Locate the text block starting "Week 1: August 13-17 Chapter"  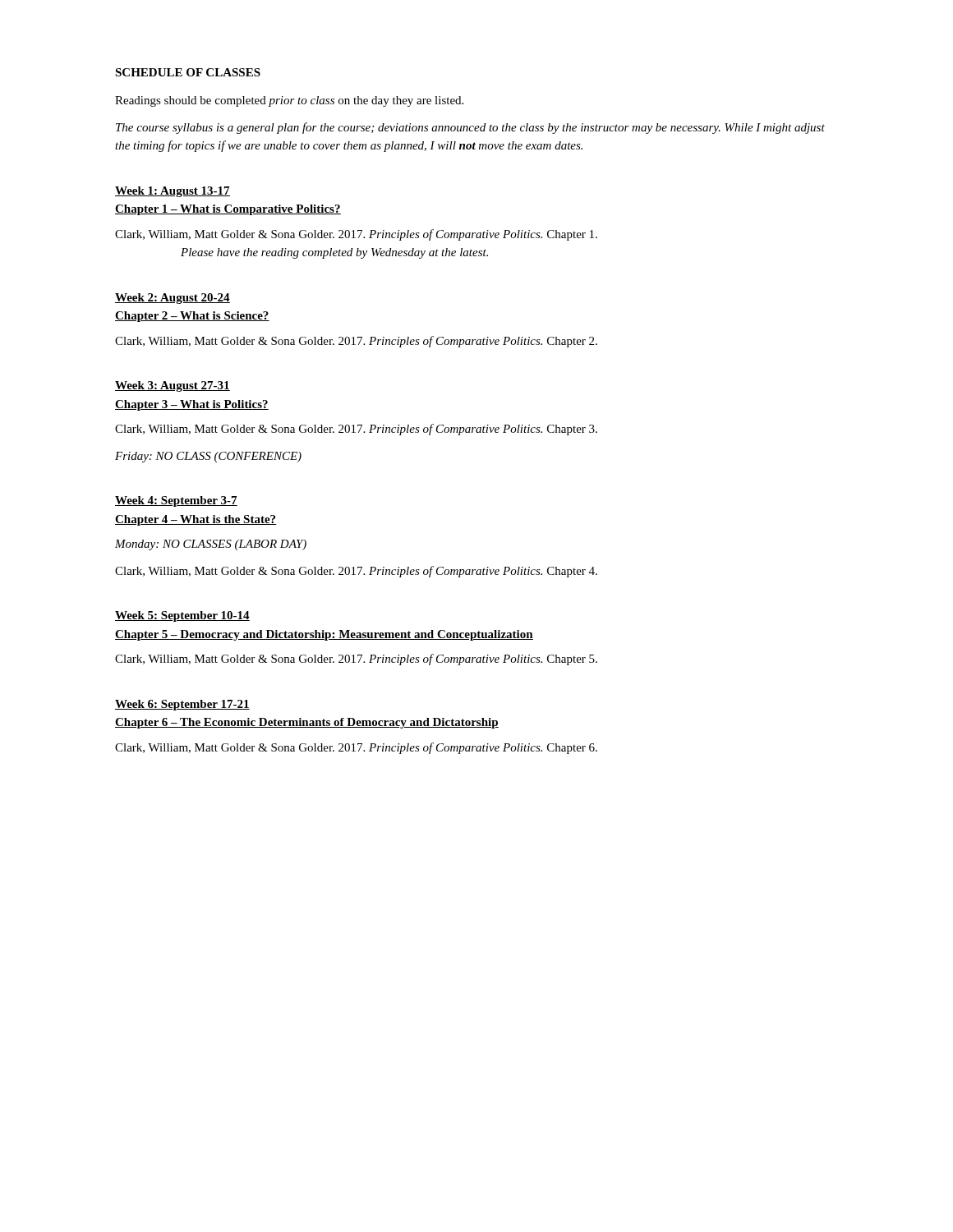[x=173, y=192]
